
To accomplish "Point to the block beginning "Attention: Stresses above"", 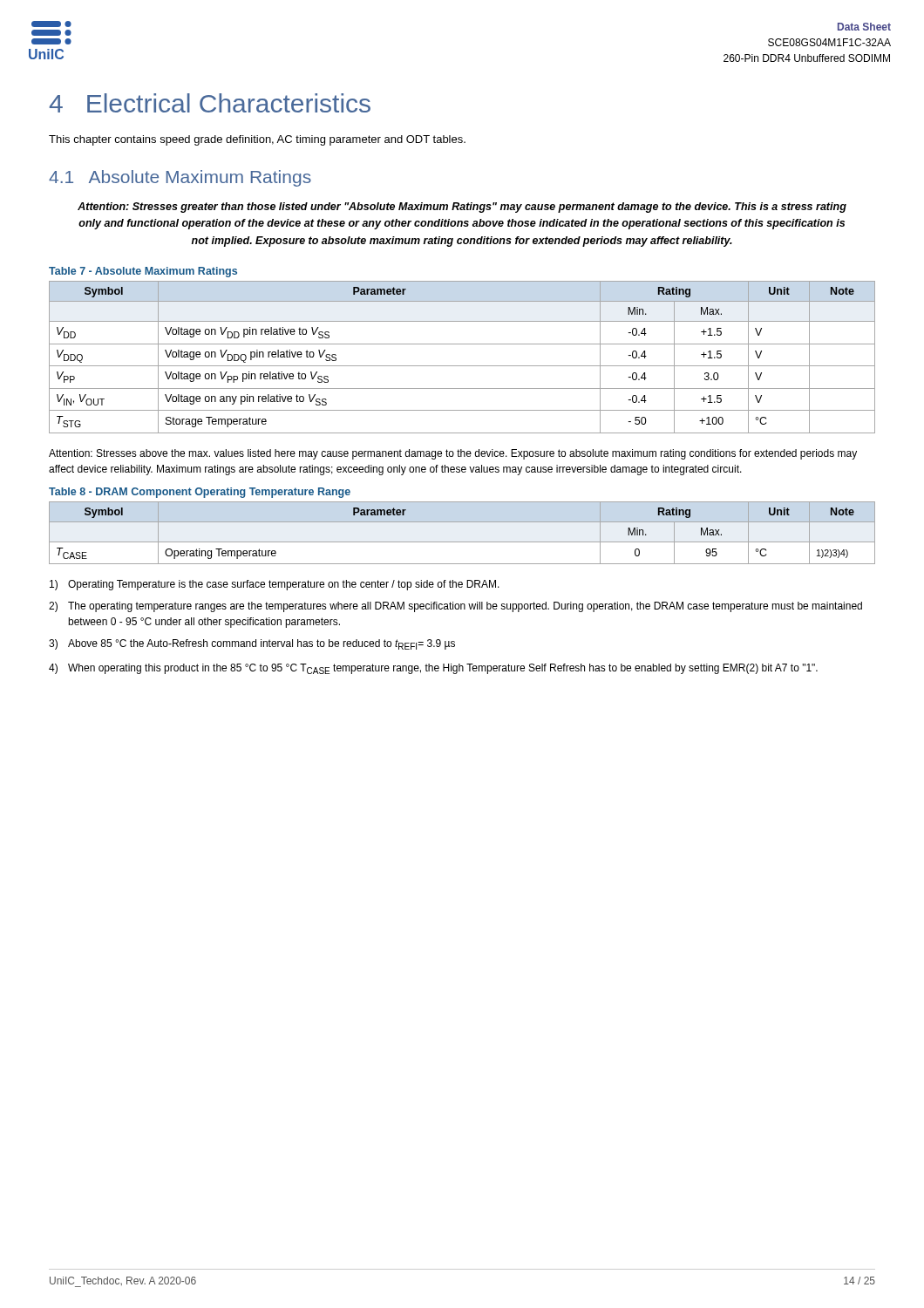I will [453, 461].
